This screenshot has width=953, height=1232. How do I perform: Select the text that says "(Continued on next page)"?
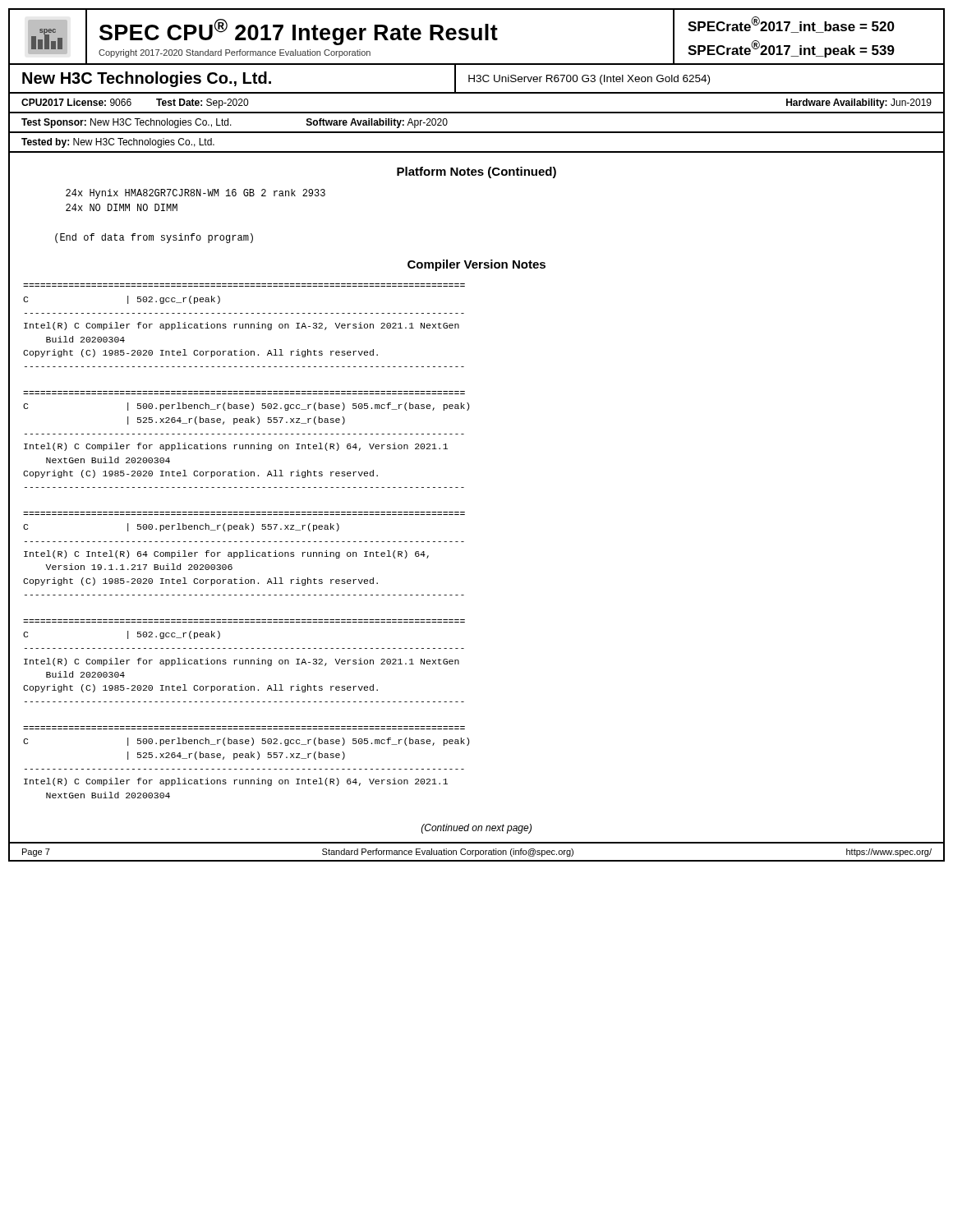(476, 828)
